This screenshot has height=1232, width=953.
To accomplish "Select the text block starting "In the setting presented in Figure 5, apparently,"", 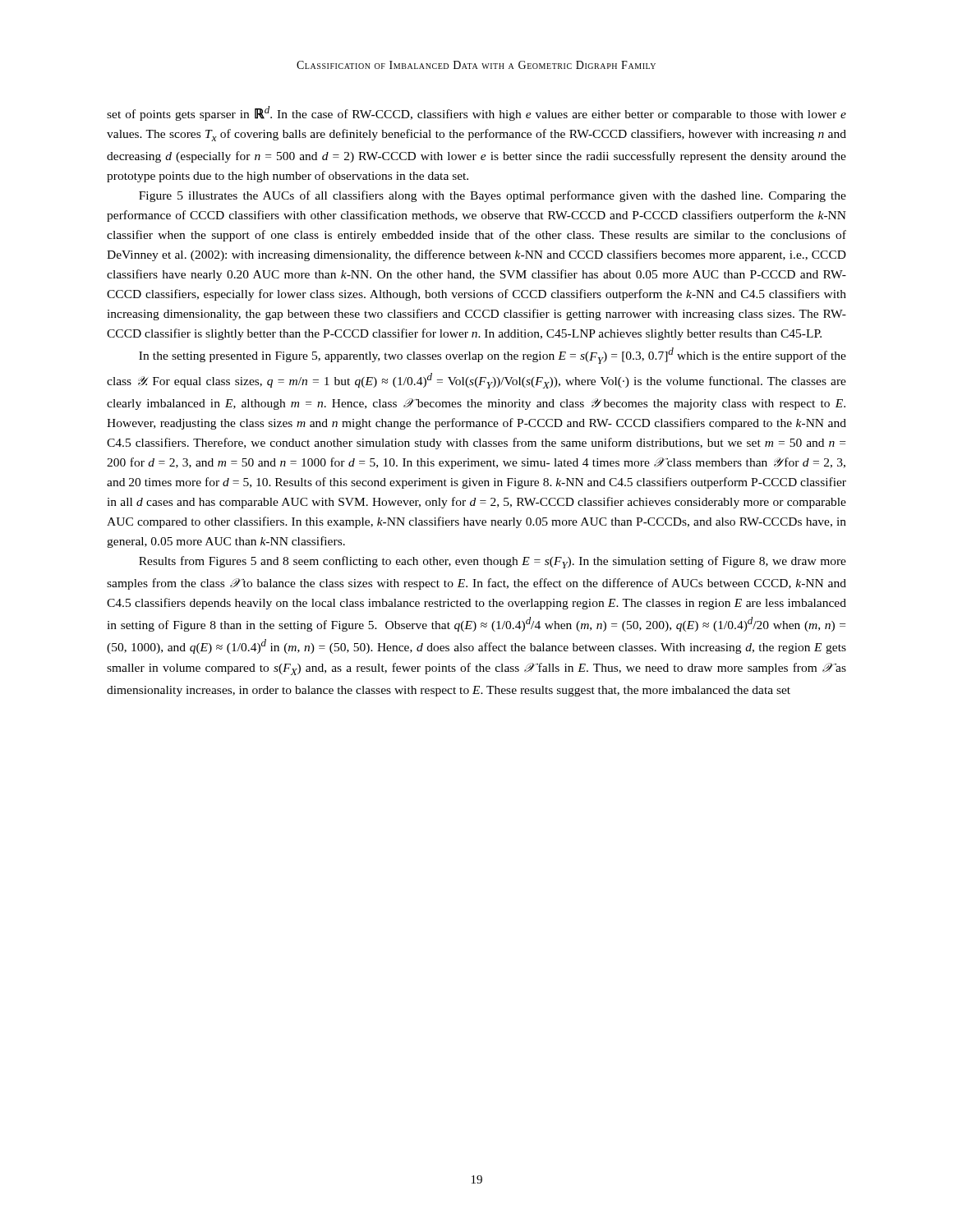I will point(476,447).
